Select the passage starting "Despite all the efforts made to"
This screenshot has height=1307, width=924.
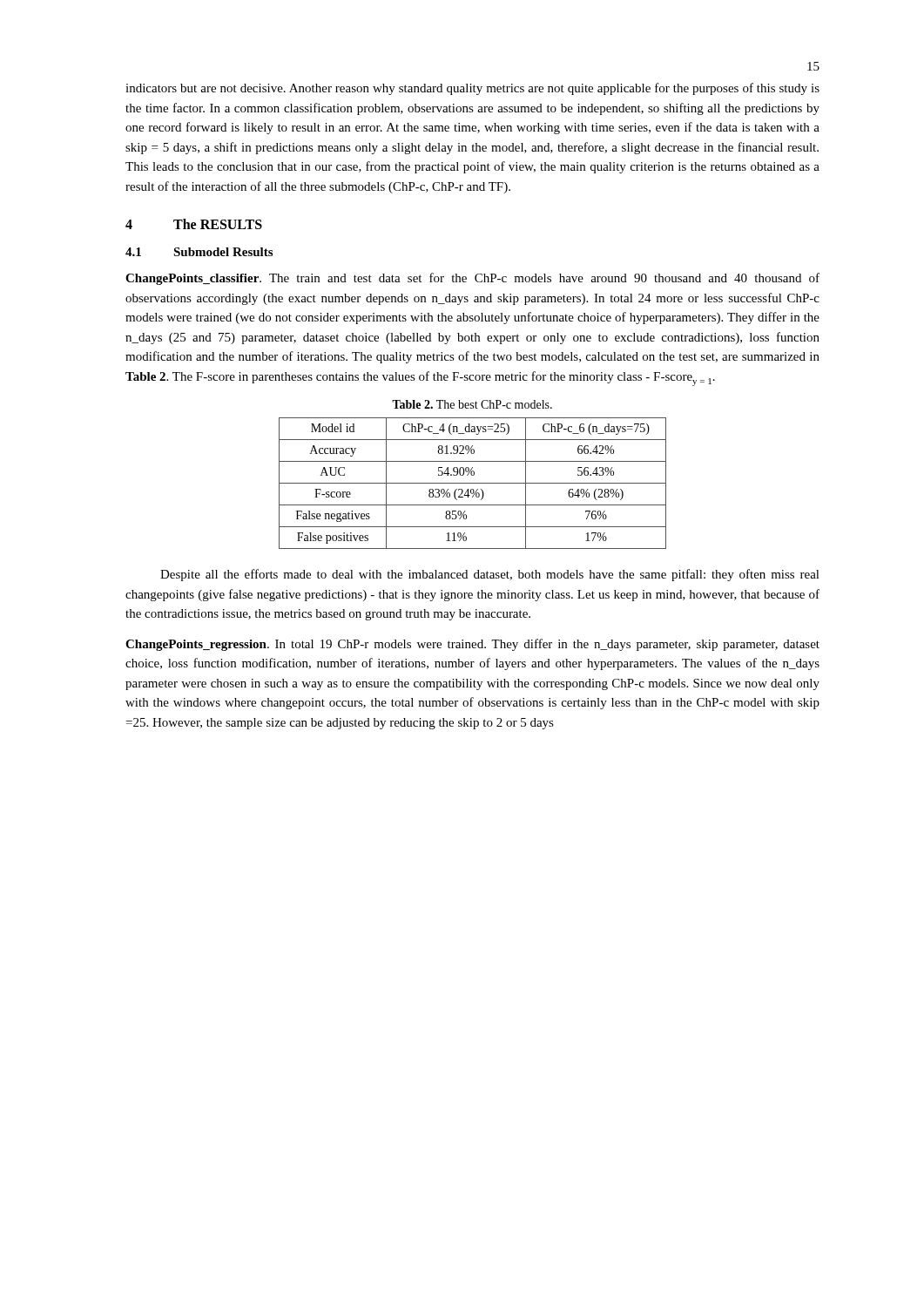(x=472, y=594)
